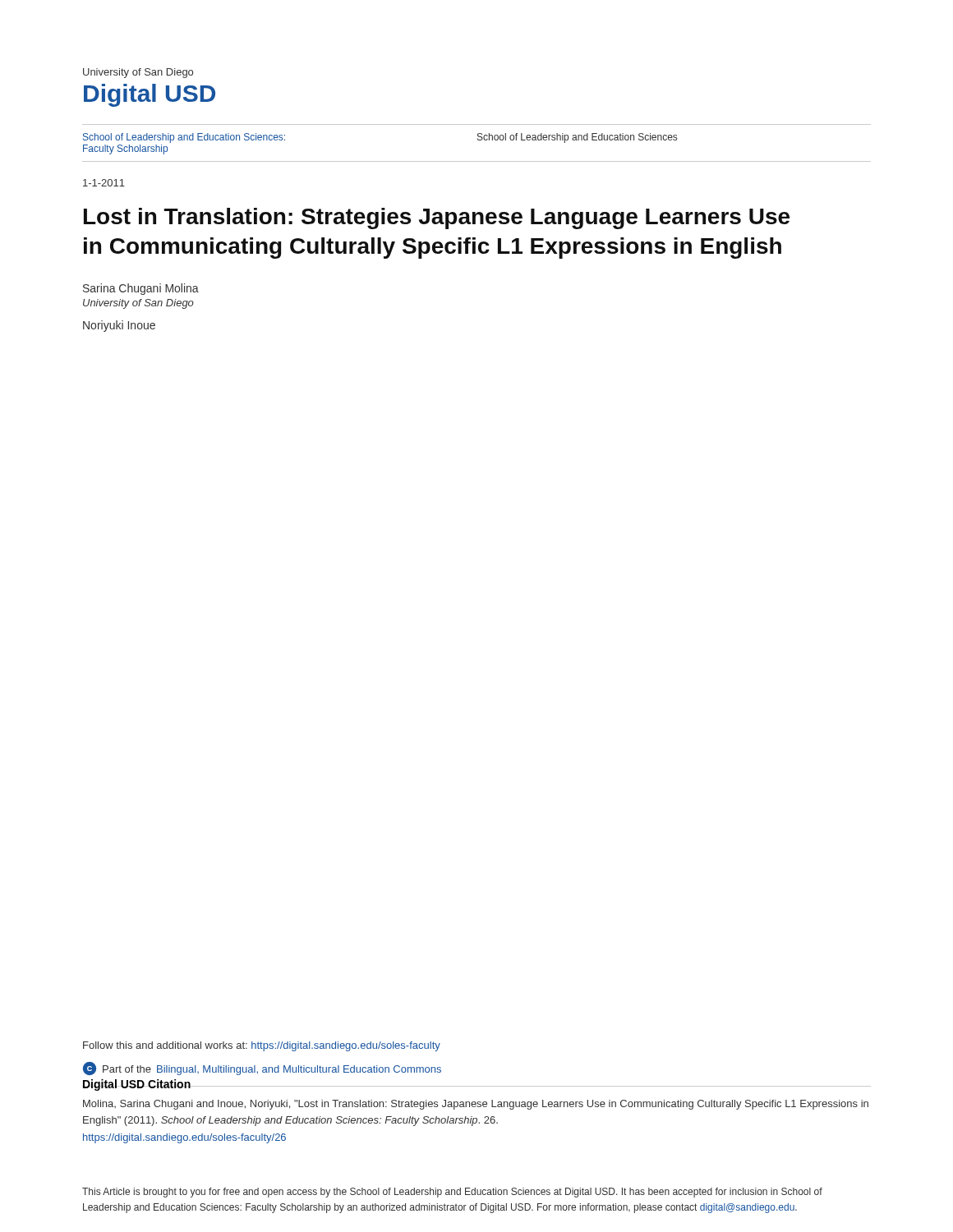This screenshot has width=953, height=1232.
Task: Point to the passage starting "This Article is brought to you for free"
Action: tap(452, 1199)
